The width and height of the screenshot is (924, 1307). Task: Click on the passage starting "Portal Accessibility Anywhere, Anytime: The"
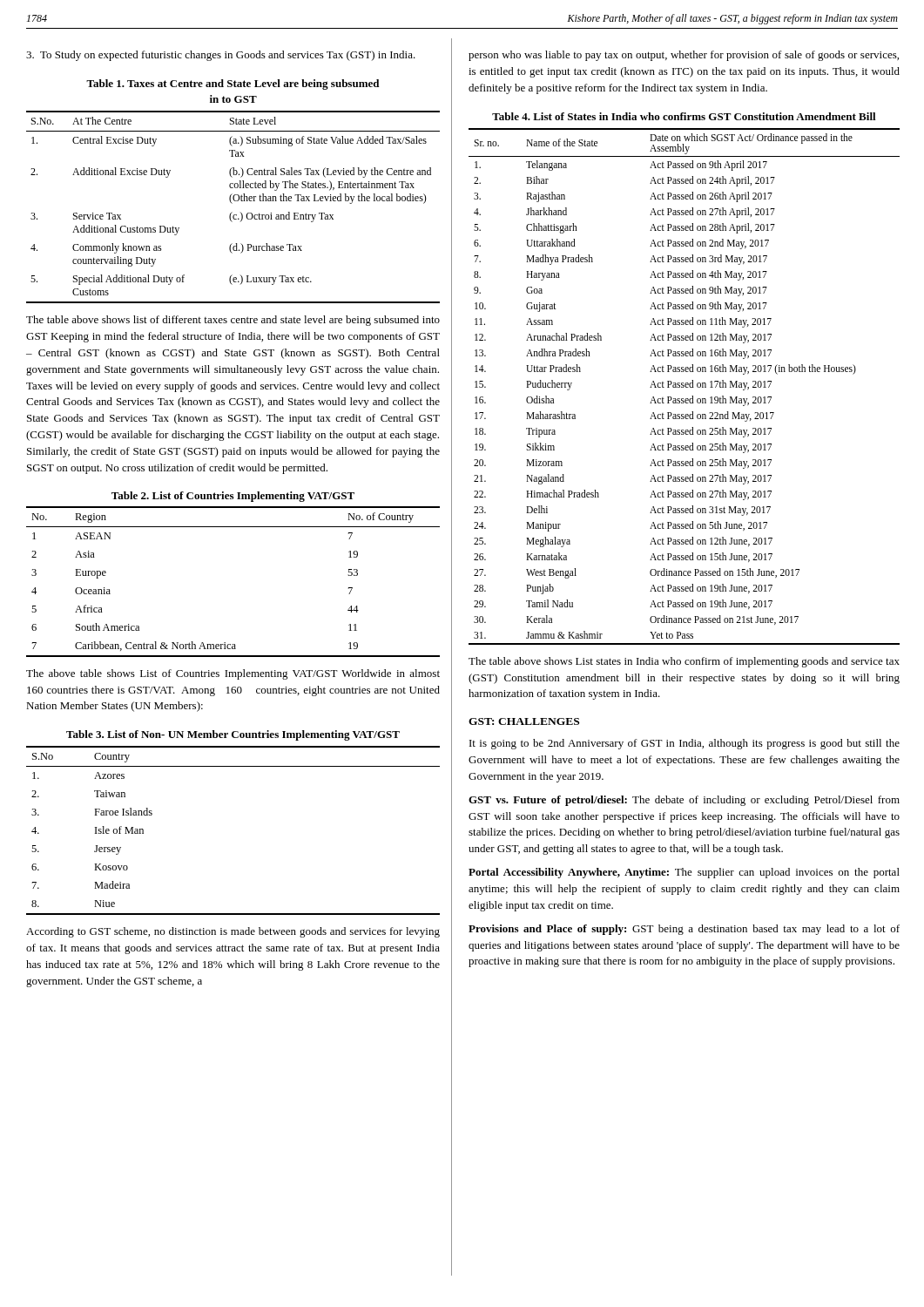[684, 888]
